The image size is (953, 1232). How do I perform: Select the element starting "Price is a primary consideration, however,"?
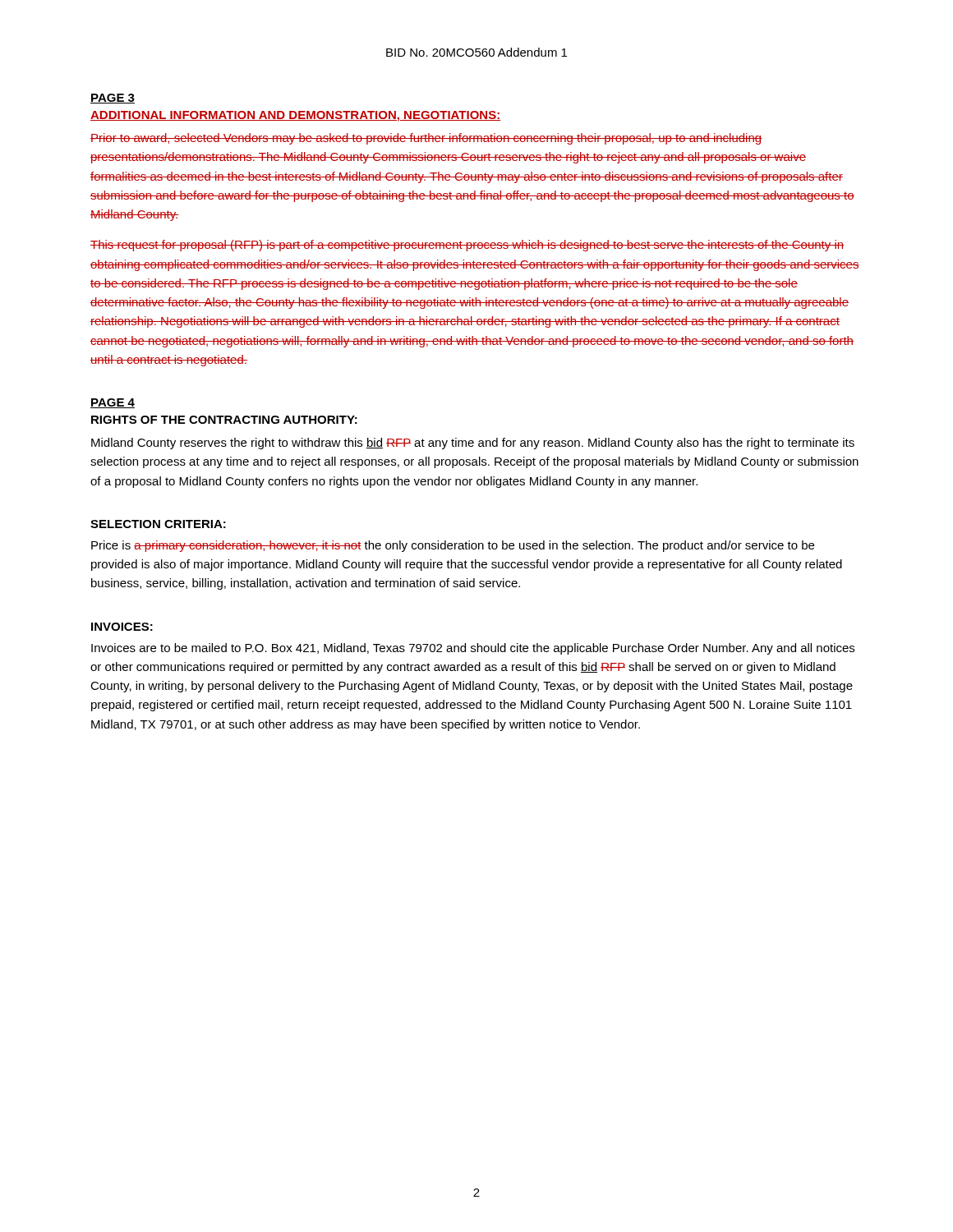pos(466,564)
